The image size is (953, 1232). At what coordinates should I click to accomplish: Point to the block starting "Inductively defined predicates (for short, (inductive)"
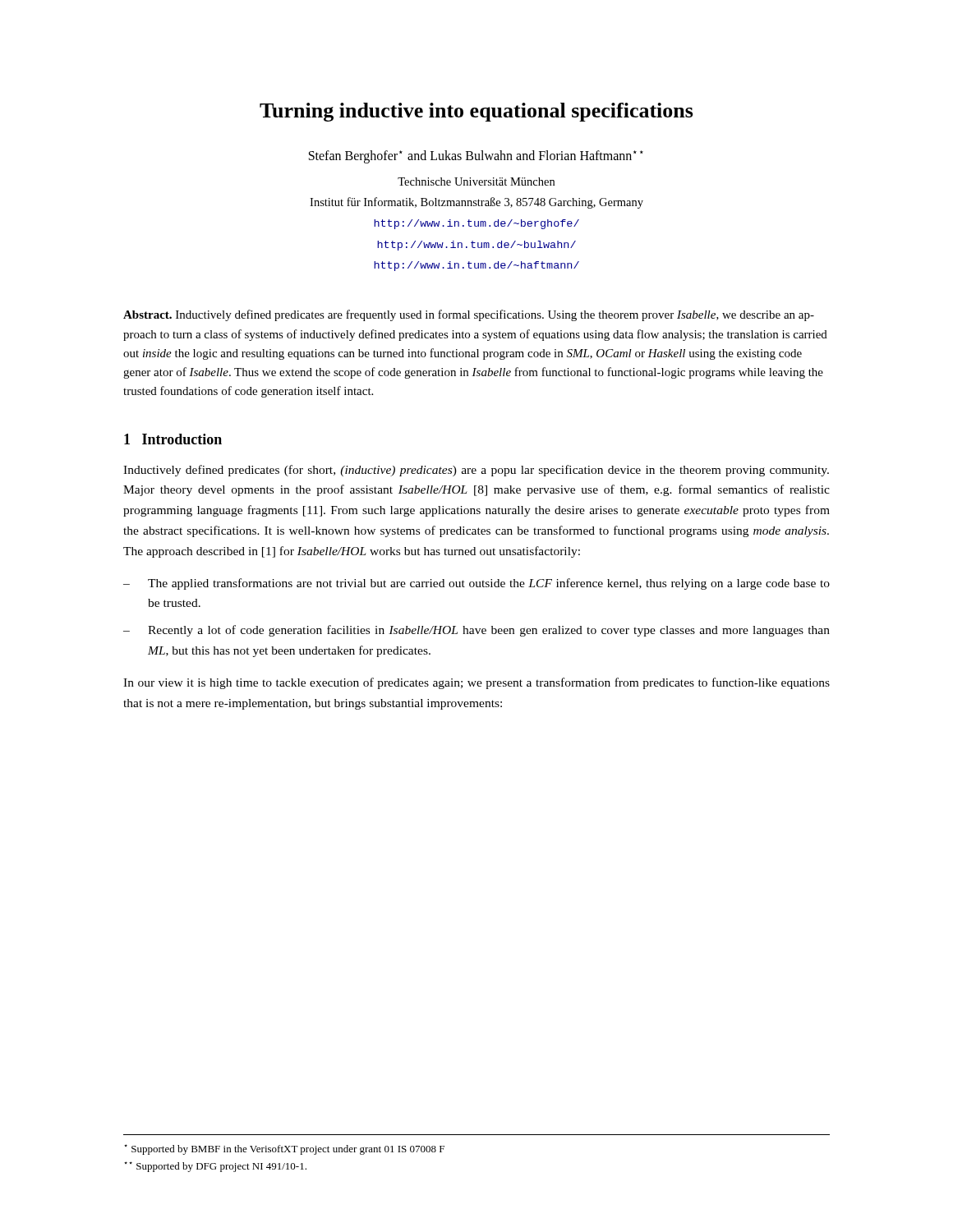tap(476, 510)
